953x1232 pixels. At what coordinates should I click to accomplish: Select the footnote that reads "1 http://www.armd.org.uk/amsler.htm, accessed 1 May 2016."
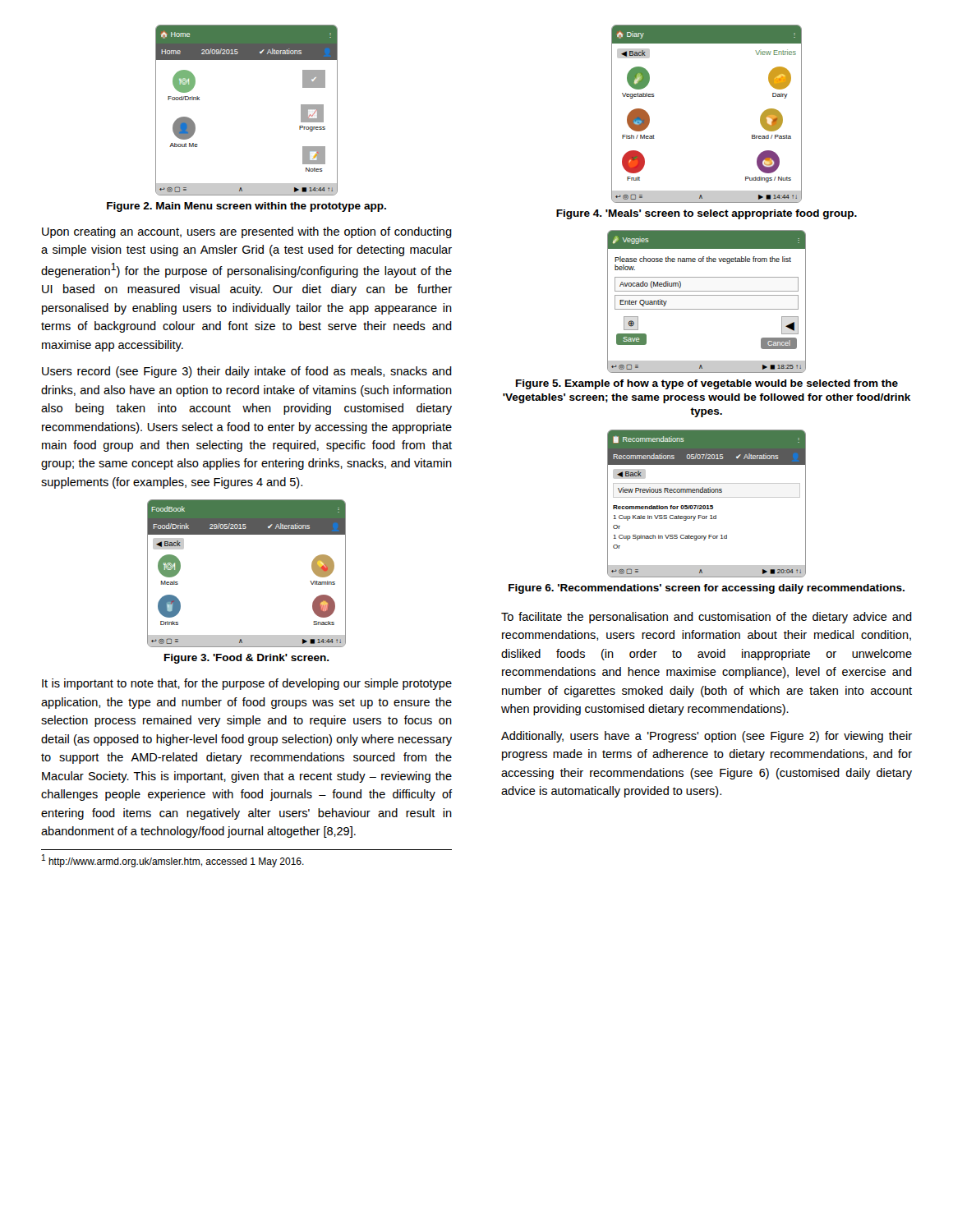pyautogui.click(x=173, y=860)
